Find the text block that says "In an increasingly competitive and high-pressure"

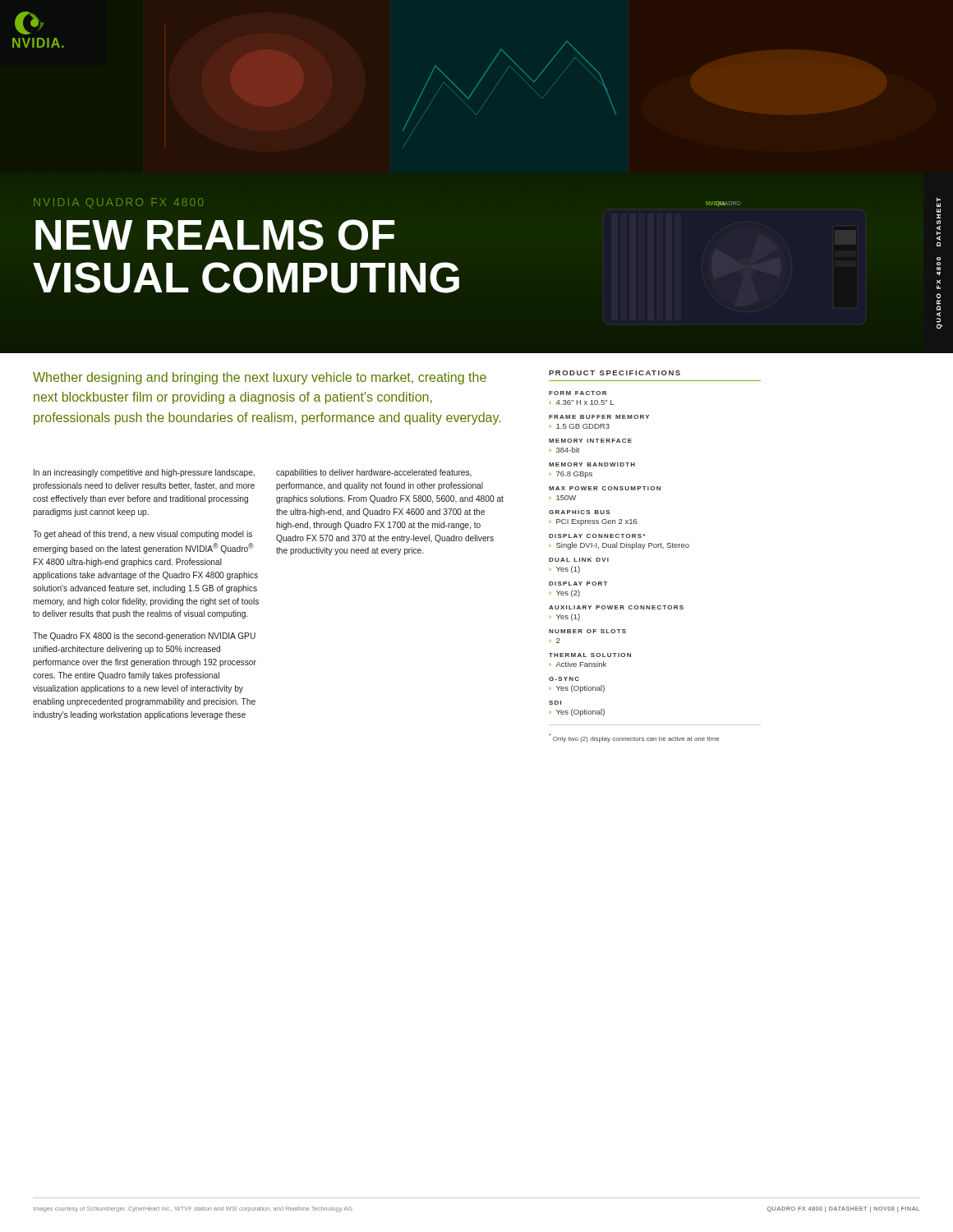(147, 594)
